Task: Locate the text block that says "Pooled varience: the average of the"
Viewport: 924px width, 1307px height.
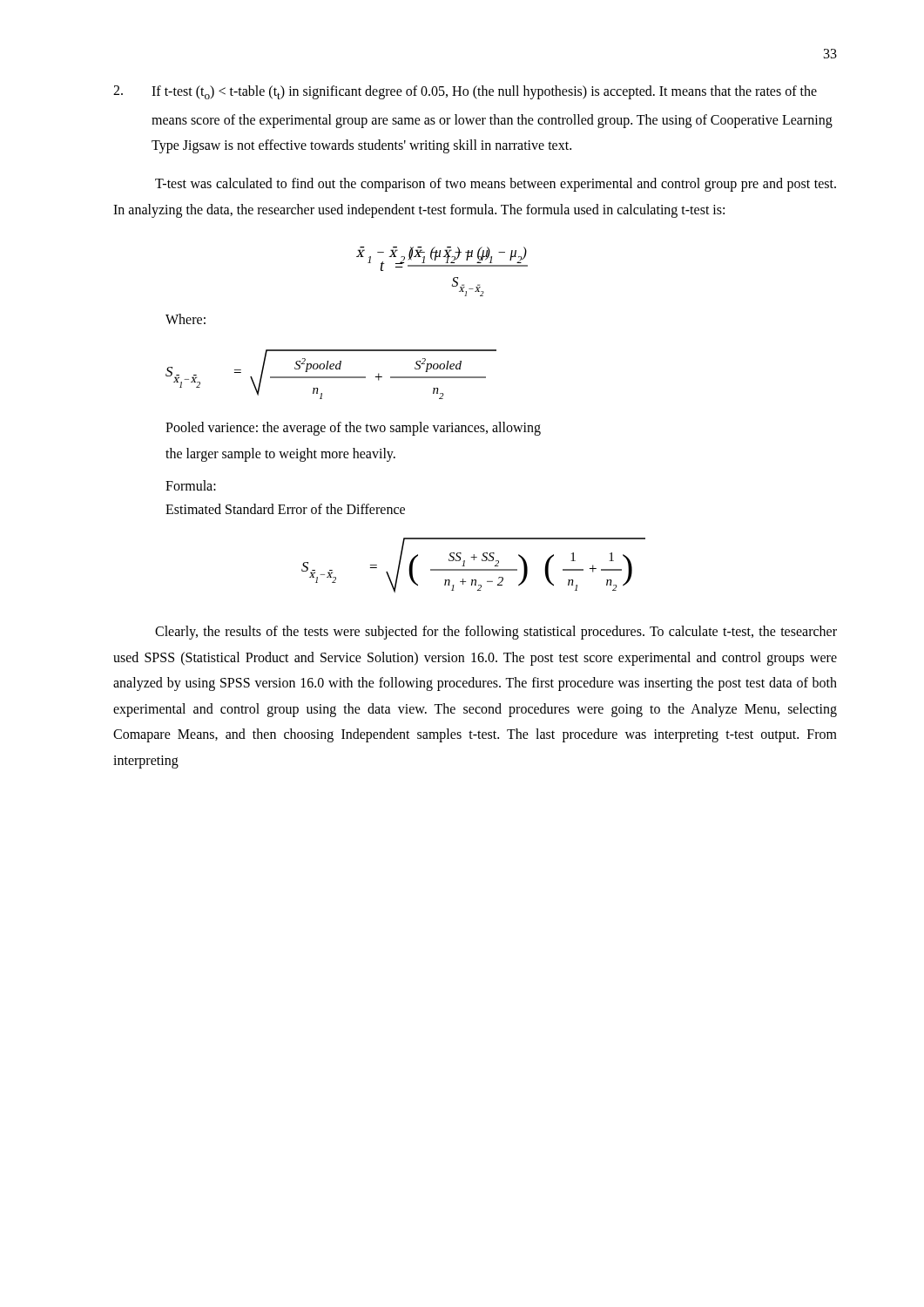Action: (353, 441)
